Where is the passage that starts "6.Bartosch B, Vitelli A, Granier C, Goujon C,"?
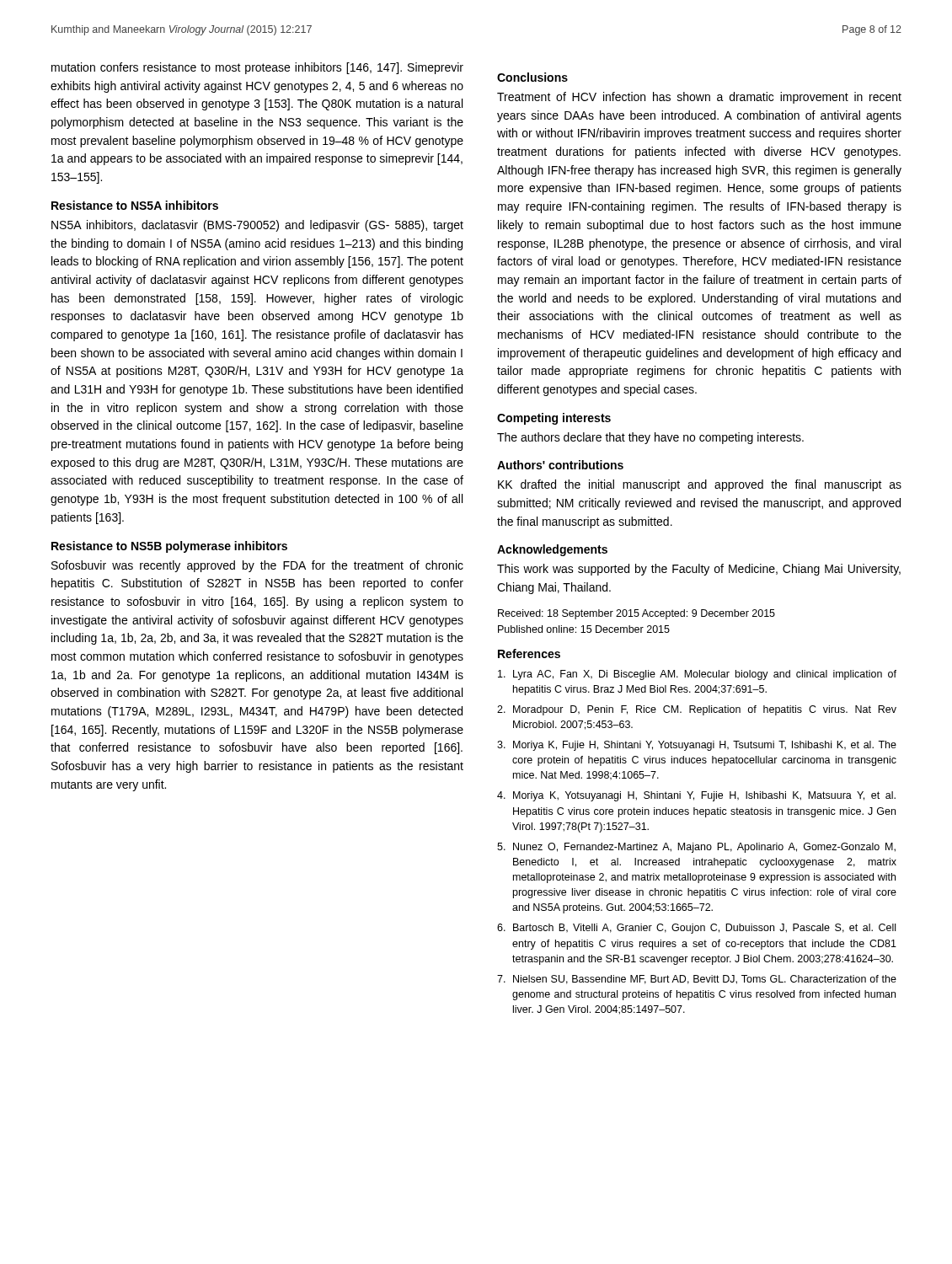This screenshot has height=1264, width=952. point(697,943)
